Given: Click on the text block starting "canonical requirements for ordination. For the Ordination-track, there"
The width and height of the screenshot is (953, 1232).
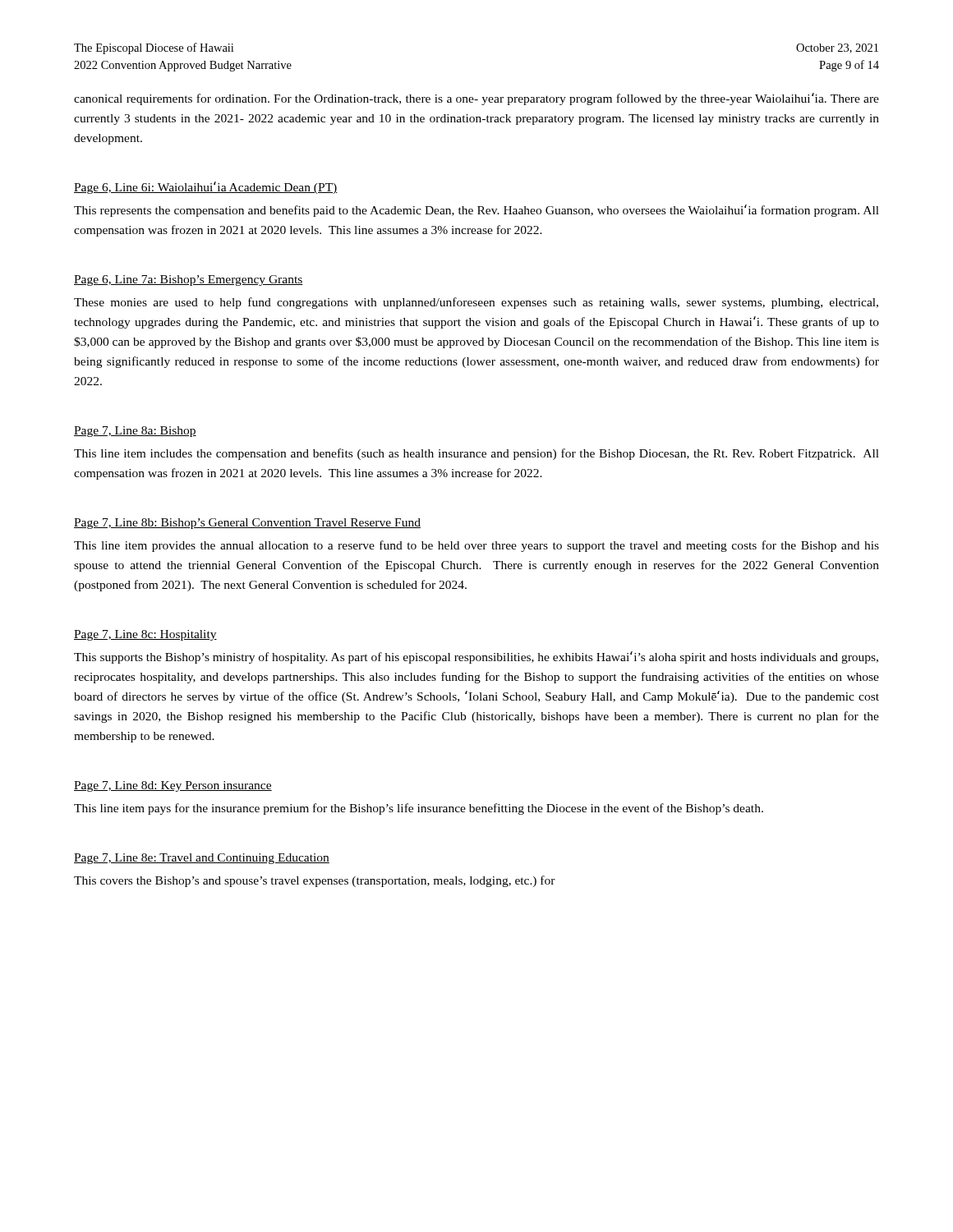Looking at the screenshot, I should tap(476, 118).
